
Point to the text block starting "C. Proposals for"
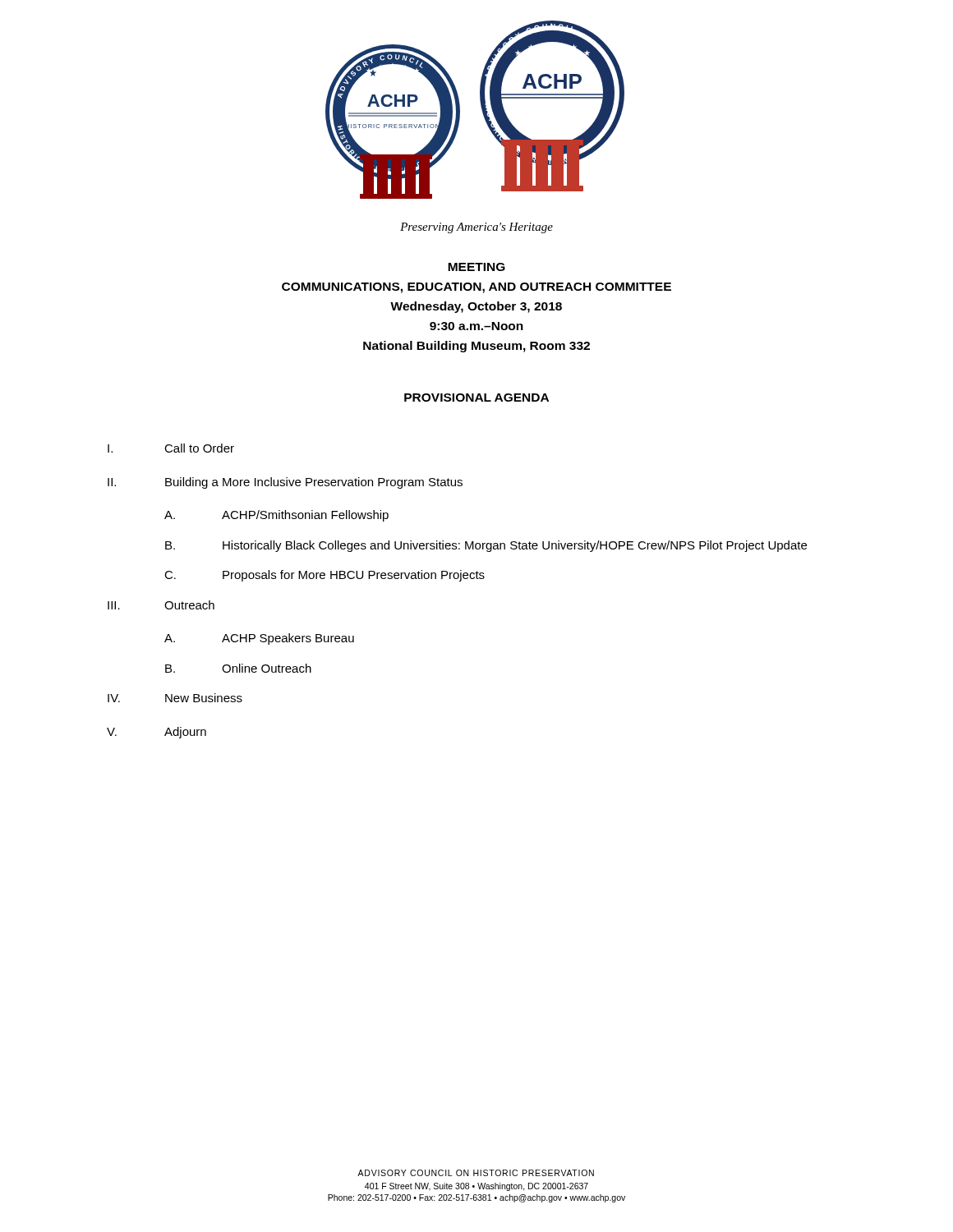tap(325, 576)
